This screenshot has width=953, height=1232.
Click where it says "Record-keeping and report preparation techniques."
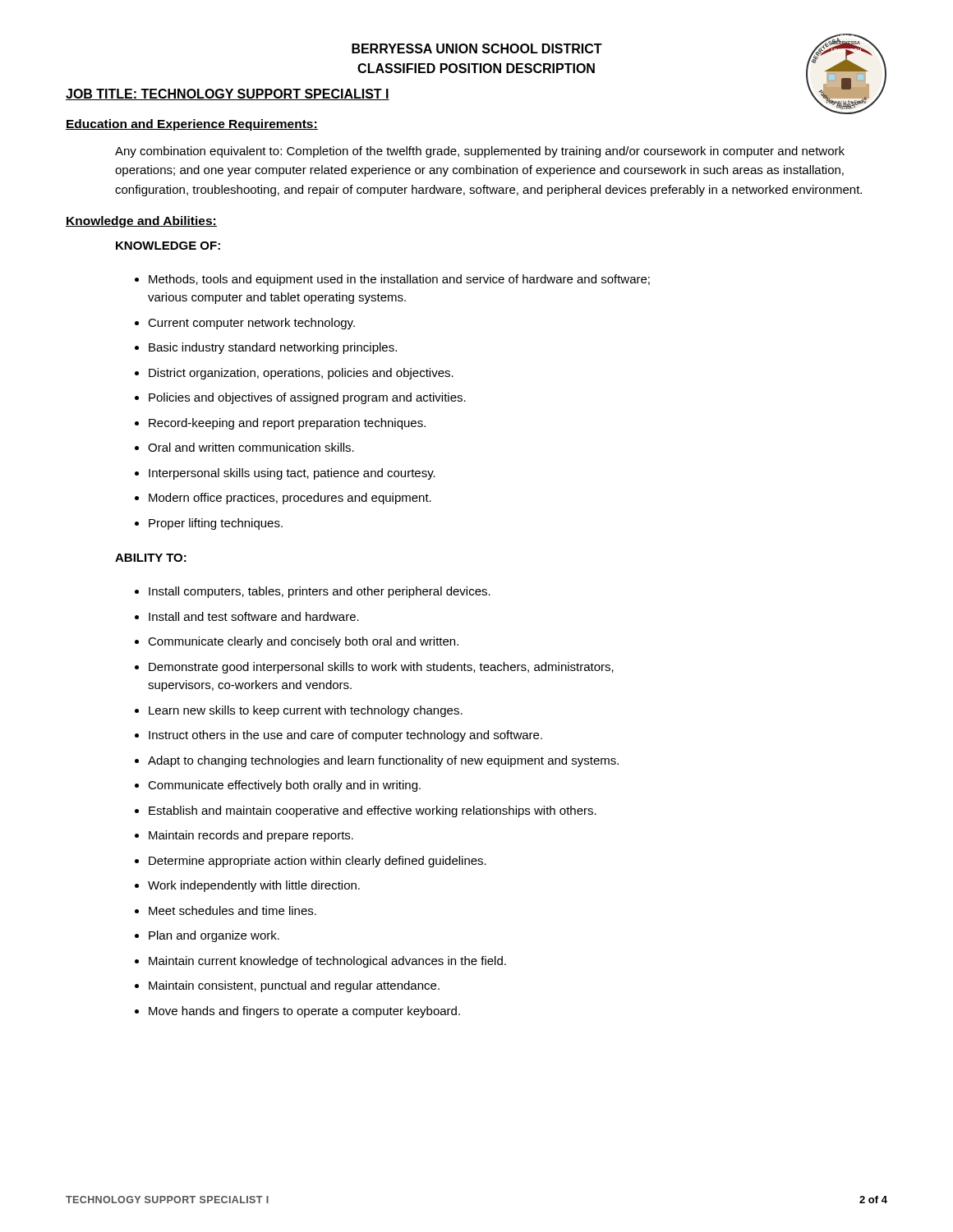coord(280,424)
